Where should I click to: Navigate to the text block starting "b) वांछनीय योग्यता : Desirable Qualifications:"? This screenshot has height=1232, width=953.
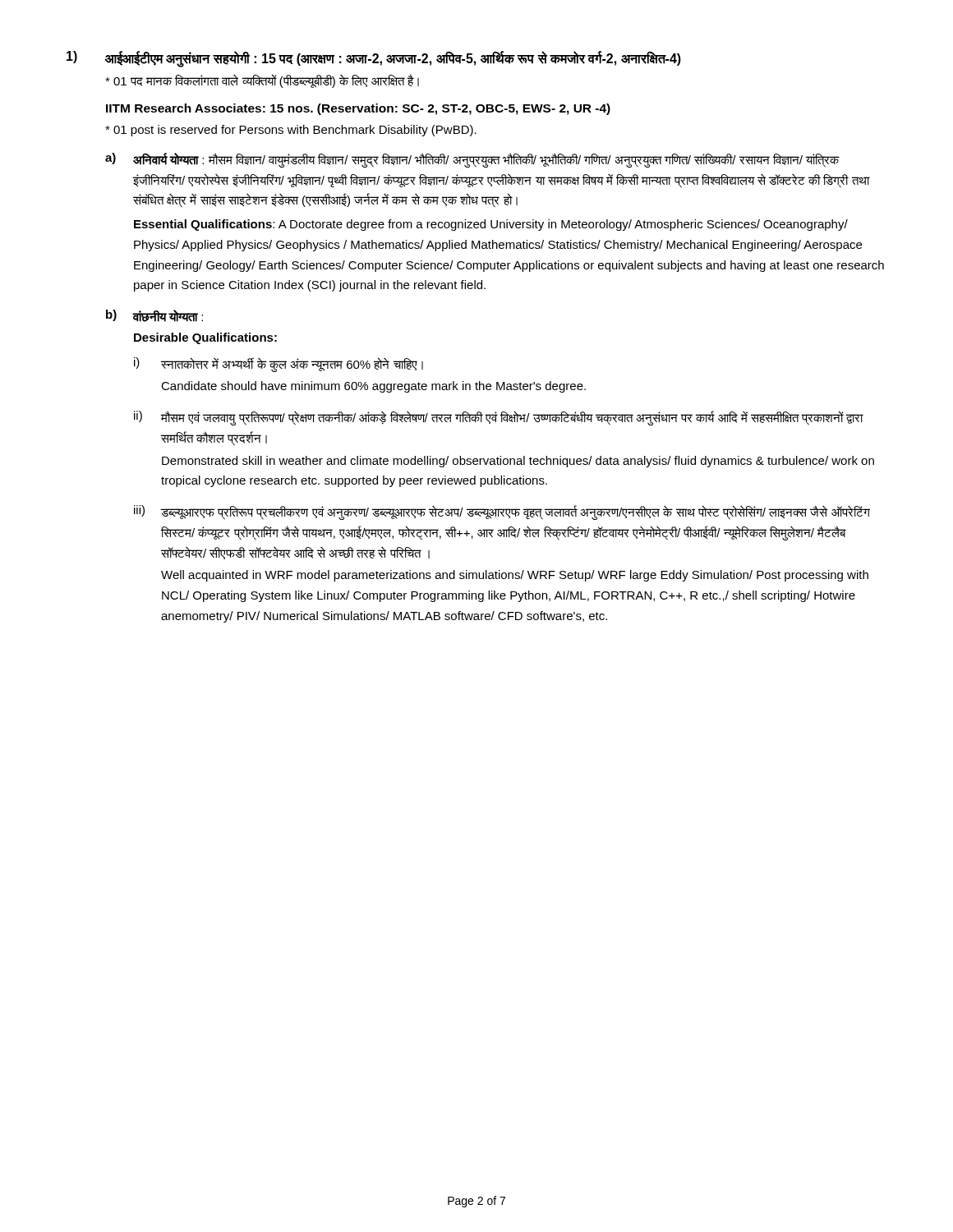(476, 473)
